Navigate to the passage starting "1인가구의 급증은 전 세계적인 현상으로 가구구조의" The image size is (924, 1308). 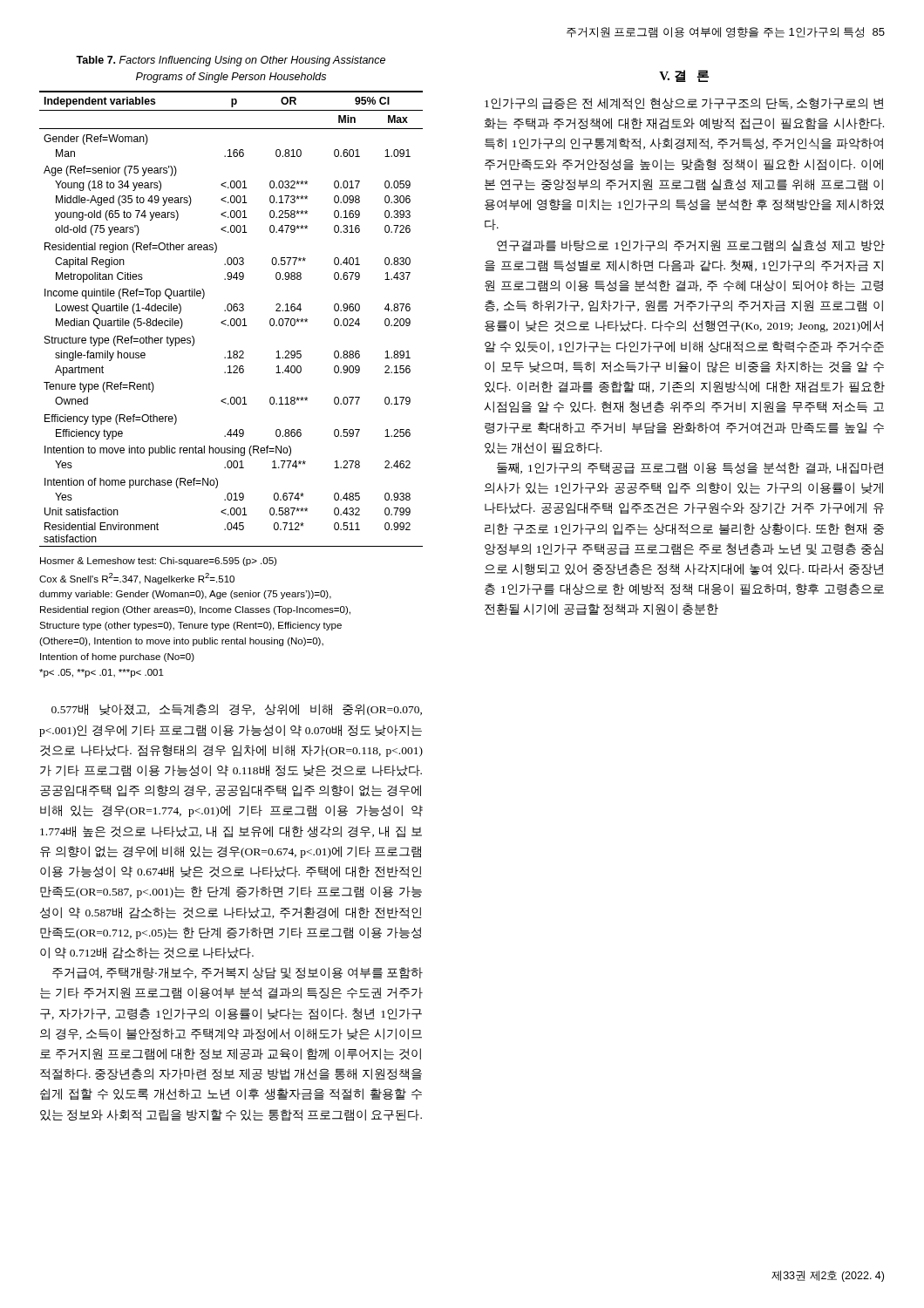684,164
